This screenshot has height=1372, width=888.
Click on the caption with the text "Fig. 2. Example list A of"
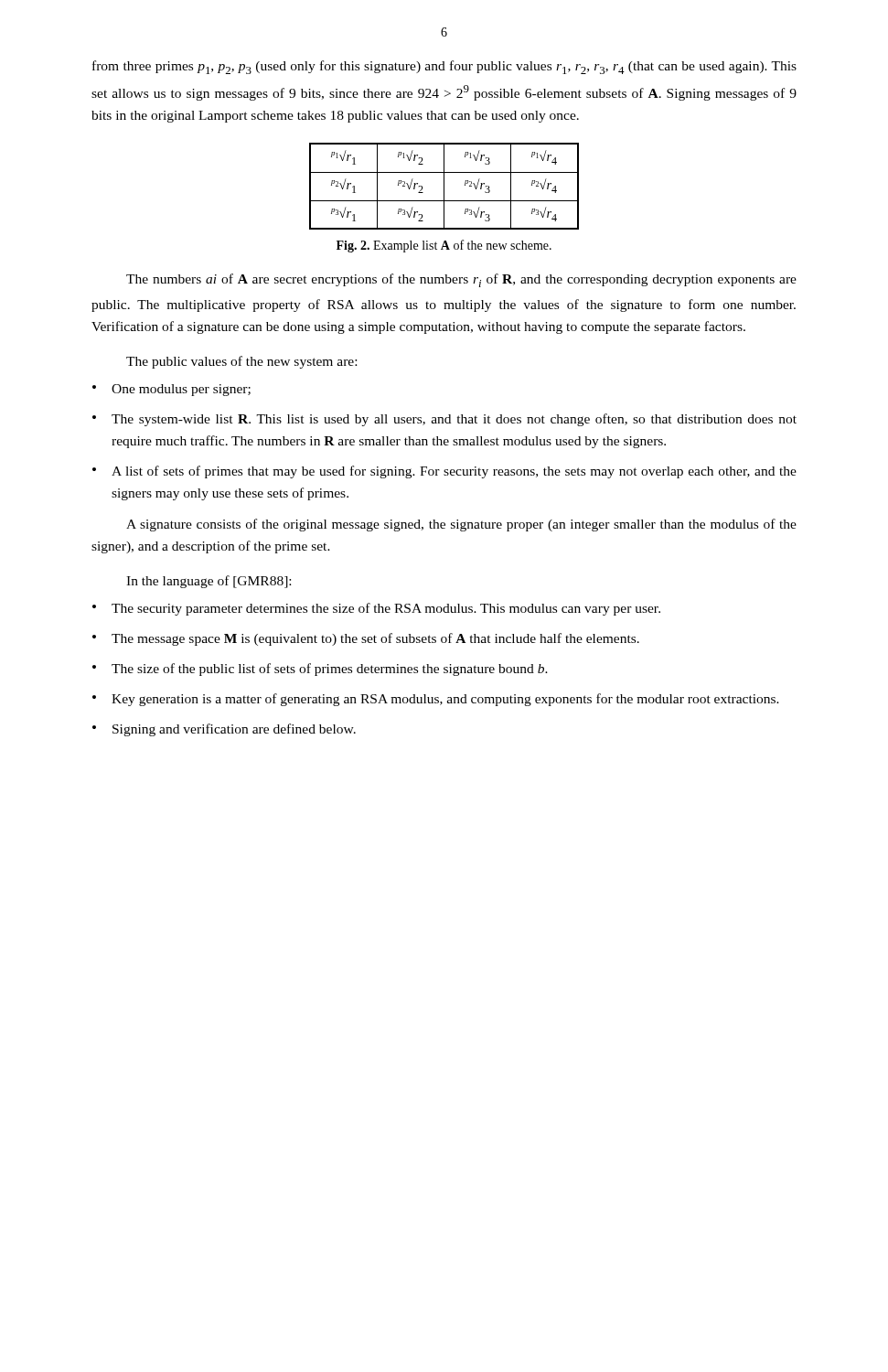(444, 246)
